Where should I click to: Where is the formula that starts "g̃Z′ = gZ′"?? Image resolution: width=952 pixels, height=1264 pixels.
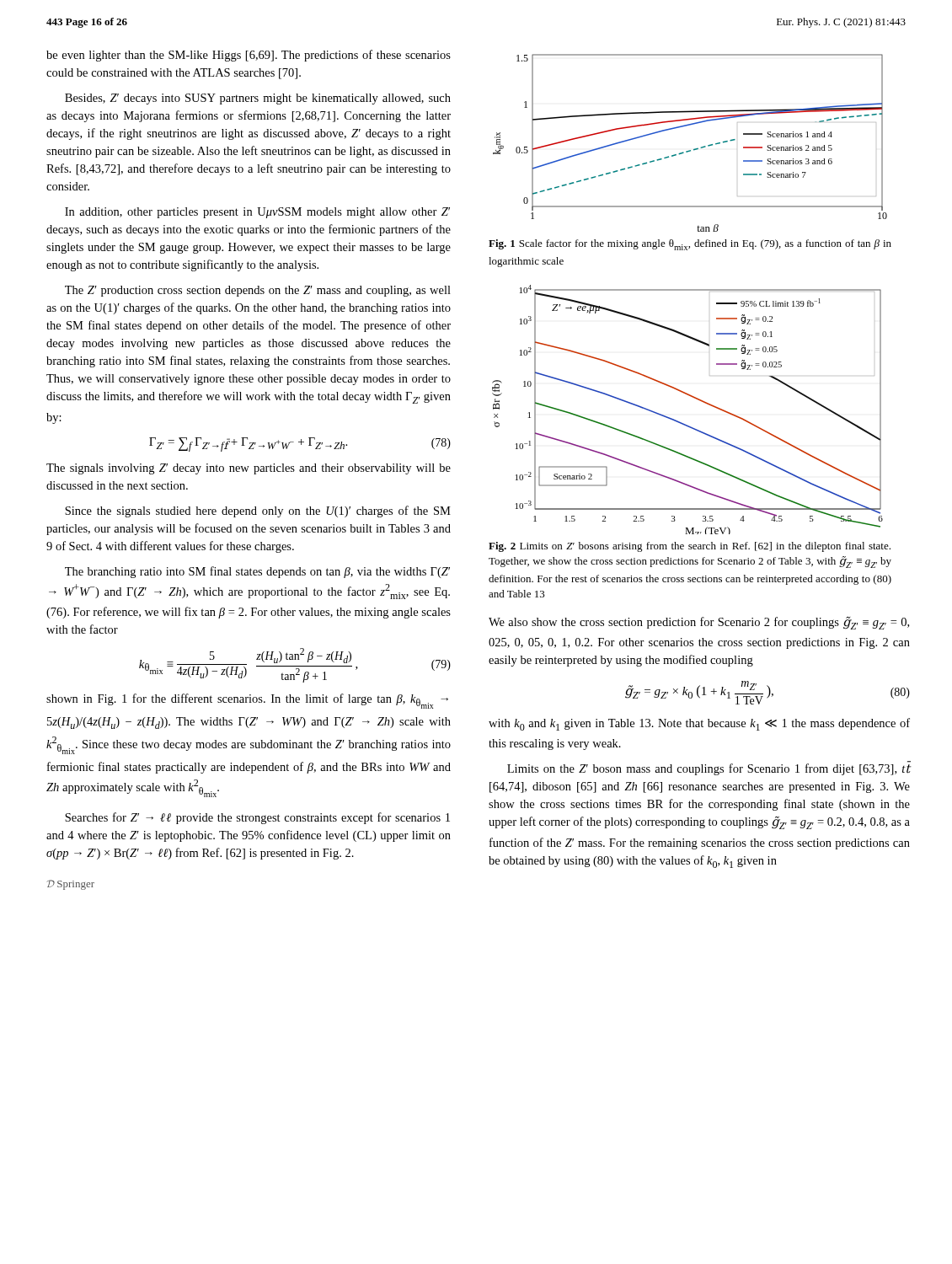pos(767,692)
